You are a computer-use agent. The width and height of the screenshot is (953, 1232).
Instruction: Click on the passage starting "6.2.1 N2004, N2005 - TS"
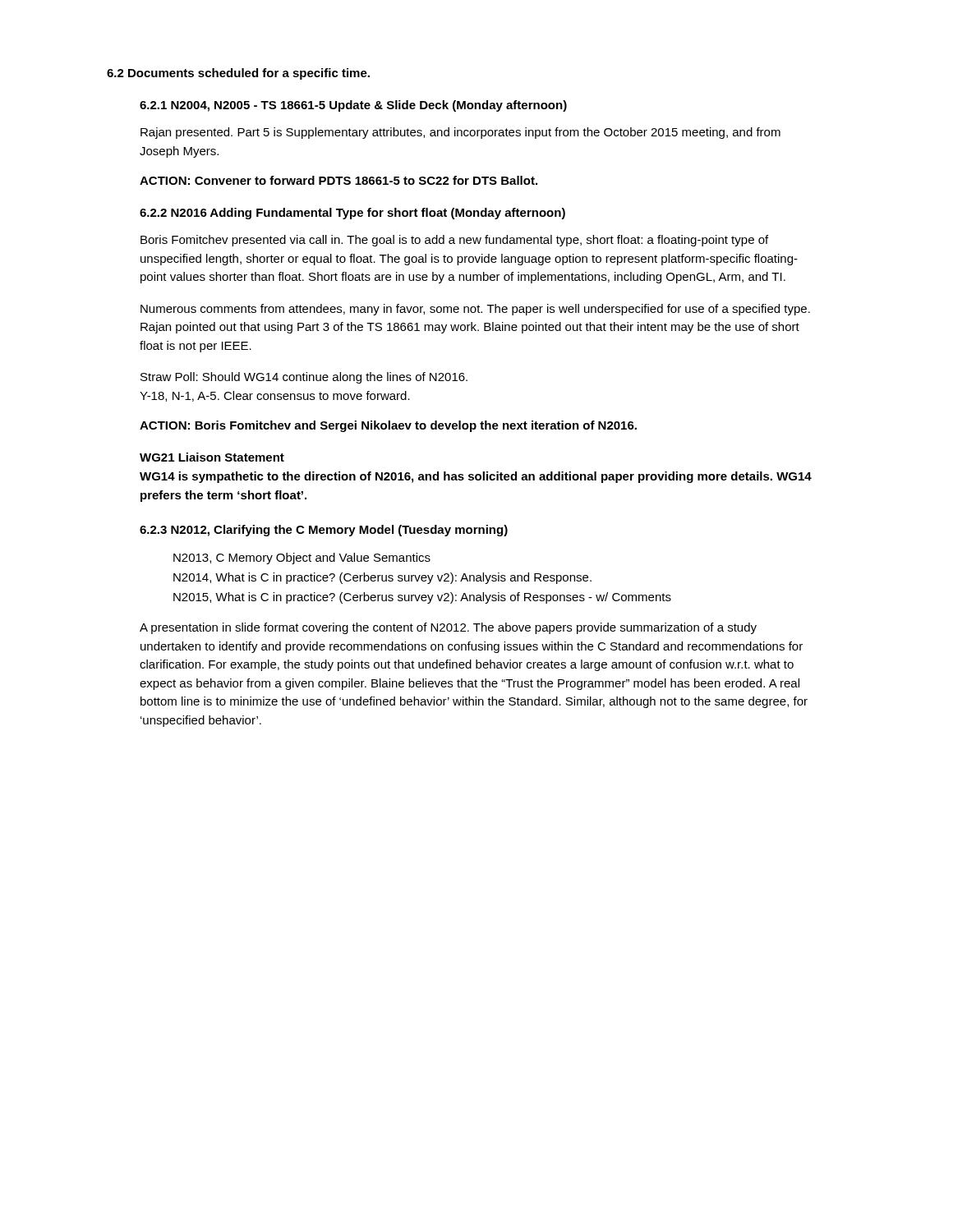pyautogui.click(x=353, y=105)
